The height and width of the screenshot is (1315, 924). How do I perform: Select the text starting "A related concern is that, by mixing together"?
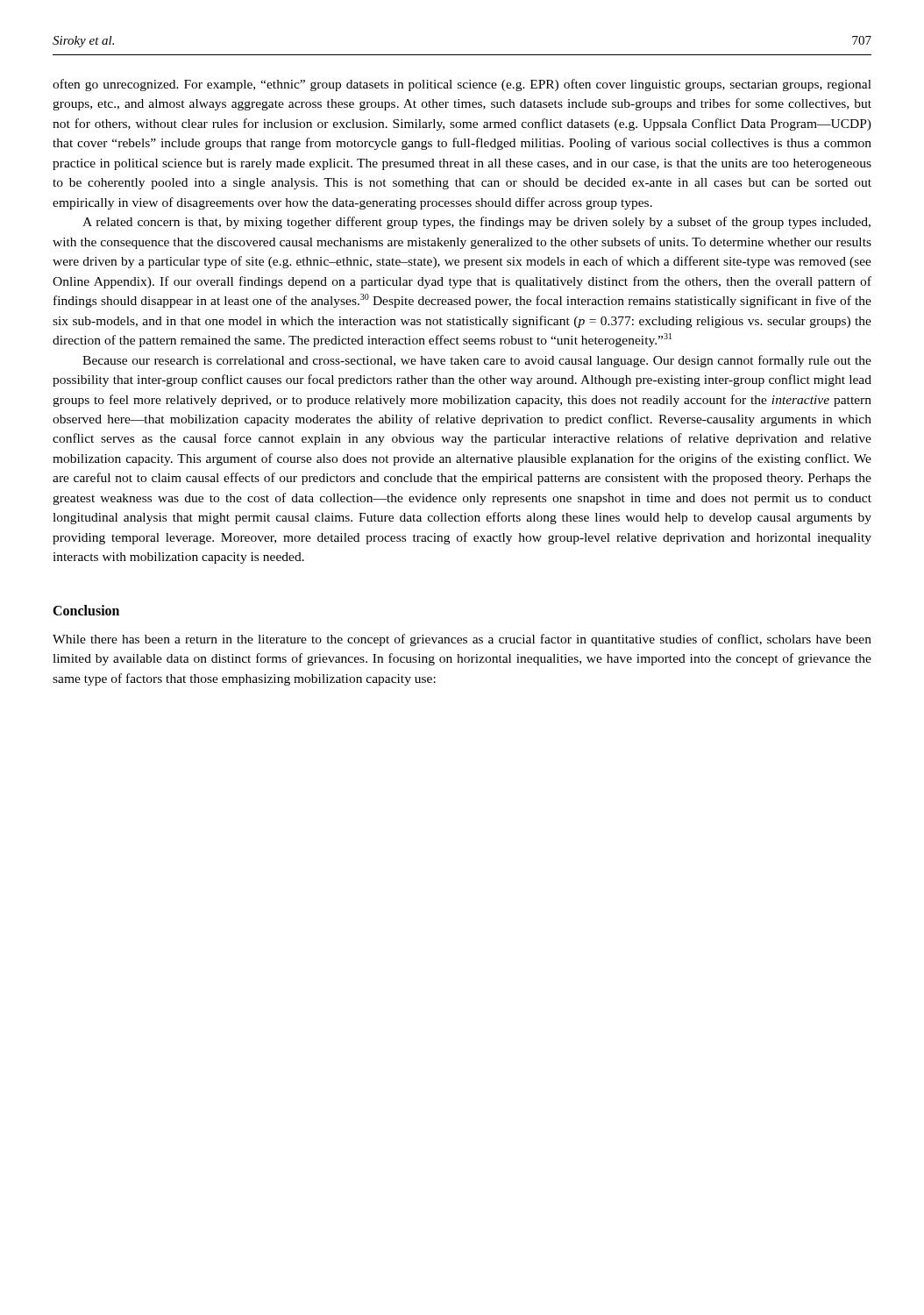[462, 281]
